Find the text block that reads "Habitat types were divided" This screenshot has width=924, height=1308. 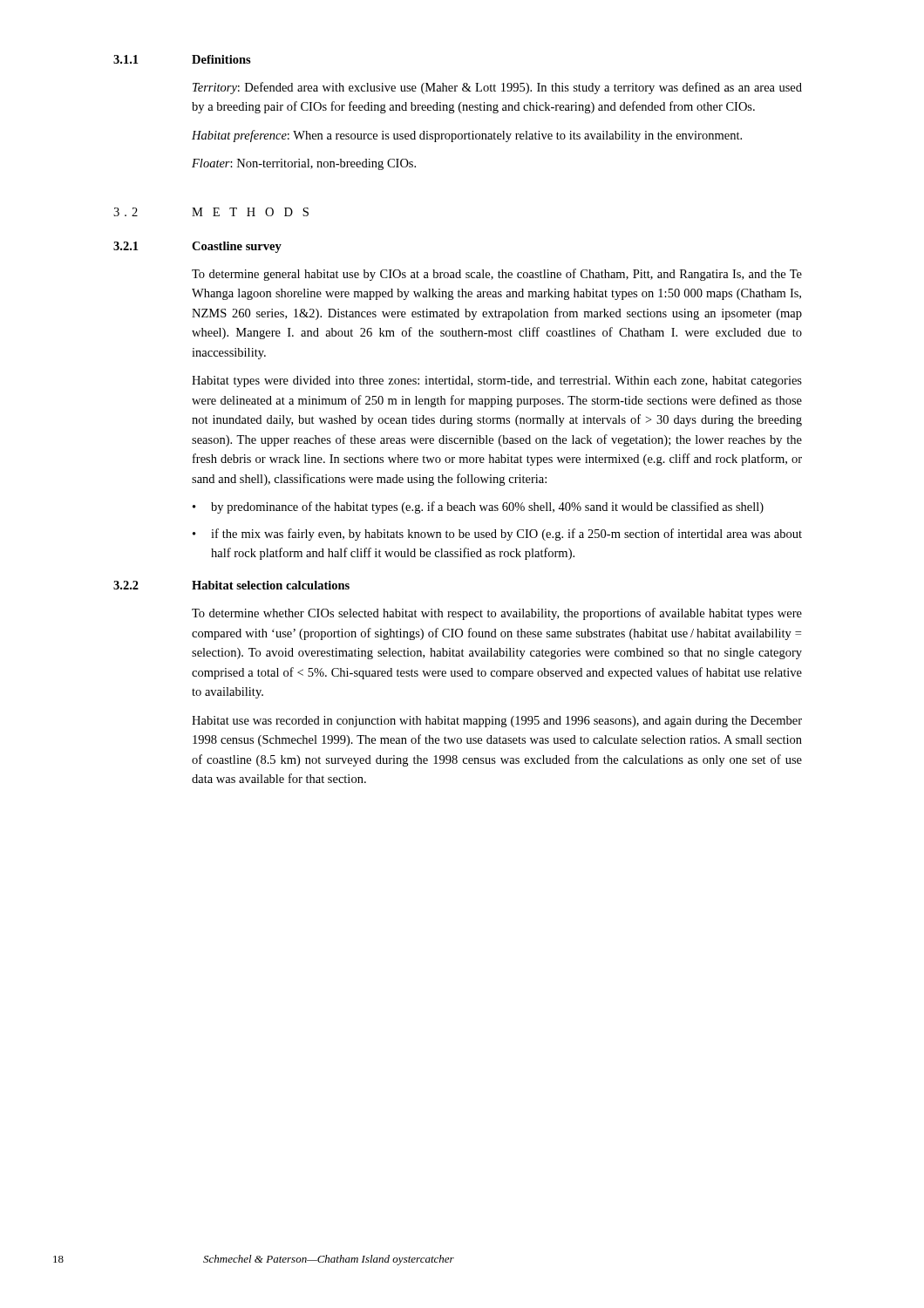point(497,429)
